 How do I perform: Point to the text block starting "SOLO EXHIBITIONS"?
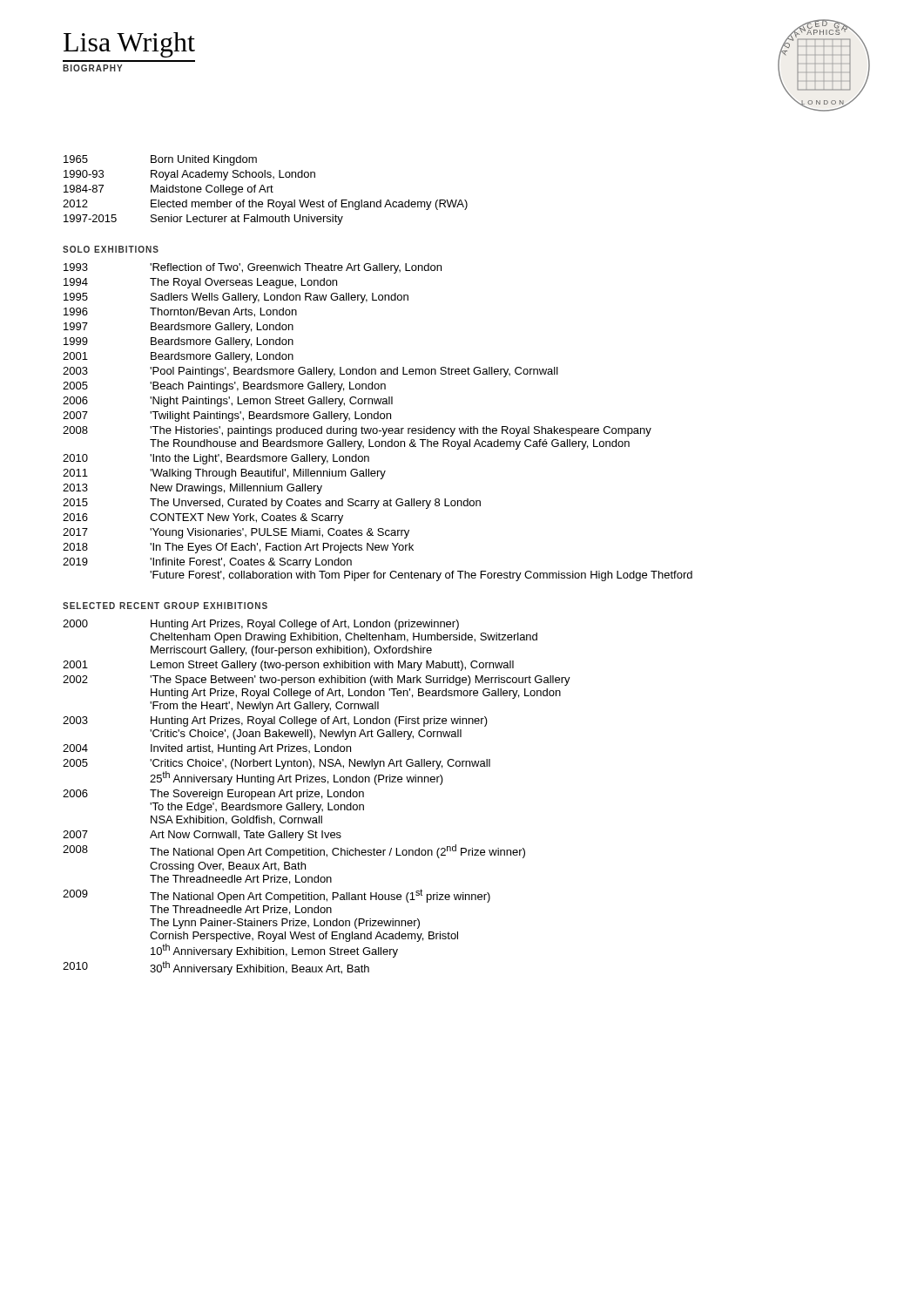click(111, 250)
